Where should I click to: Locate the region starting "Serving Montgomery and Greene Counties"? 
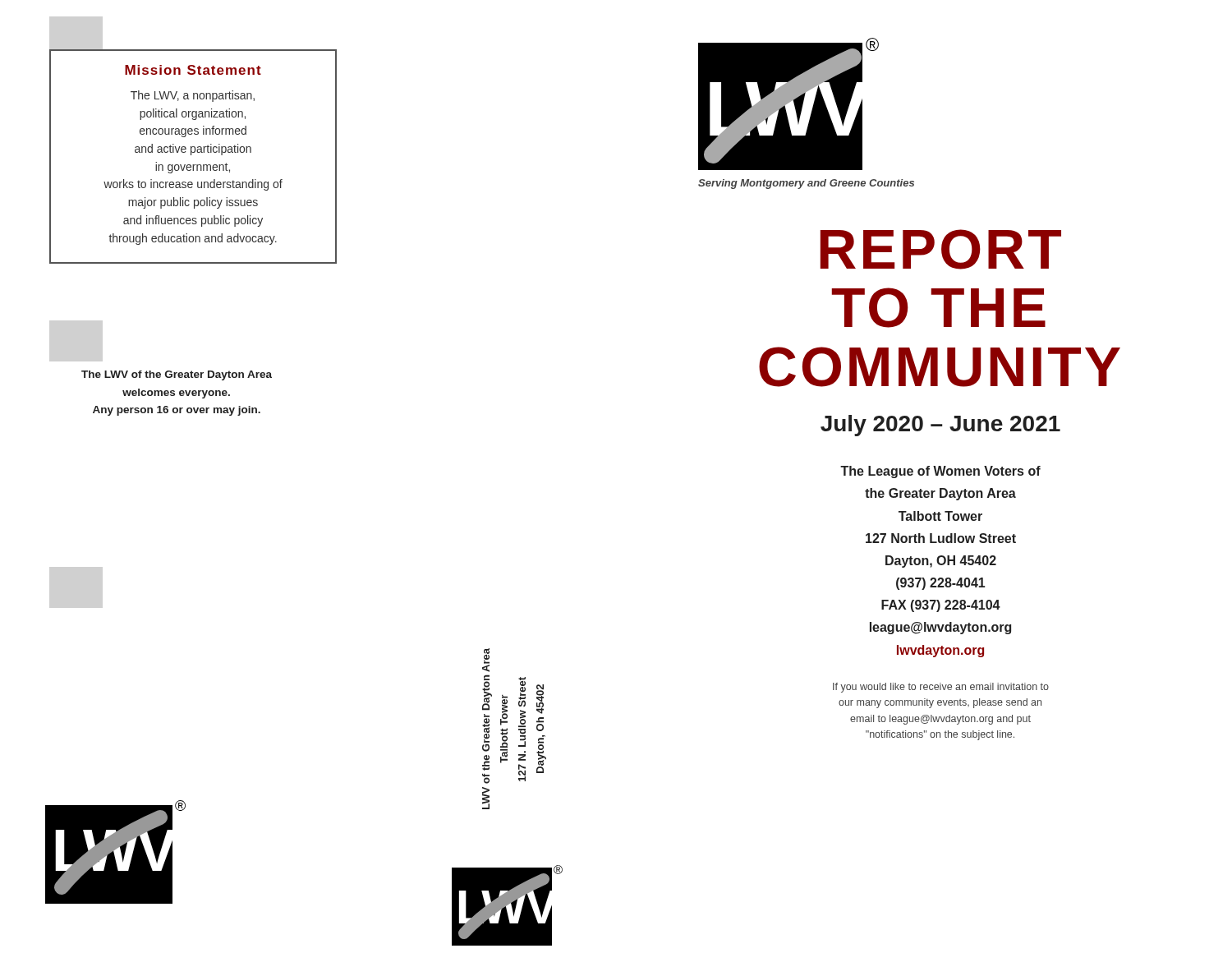click(806, 183)
